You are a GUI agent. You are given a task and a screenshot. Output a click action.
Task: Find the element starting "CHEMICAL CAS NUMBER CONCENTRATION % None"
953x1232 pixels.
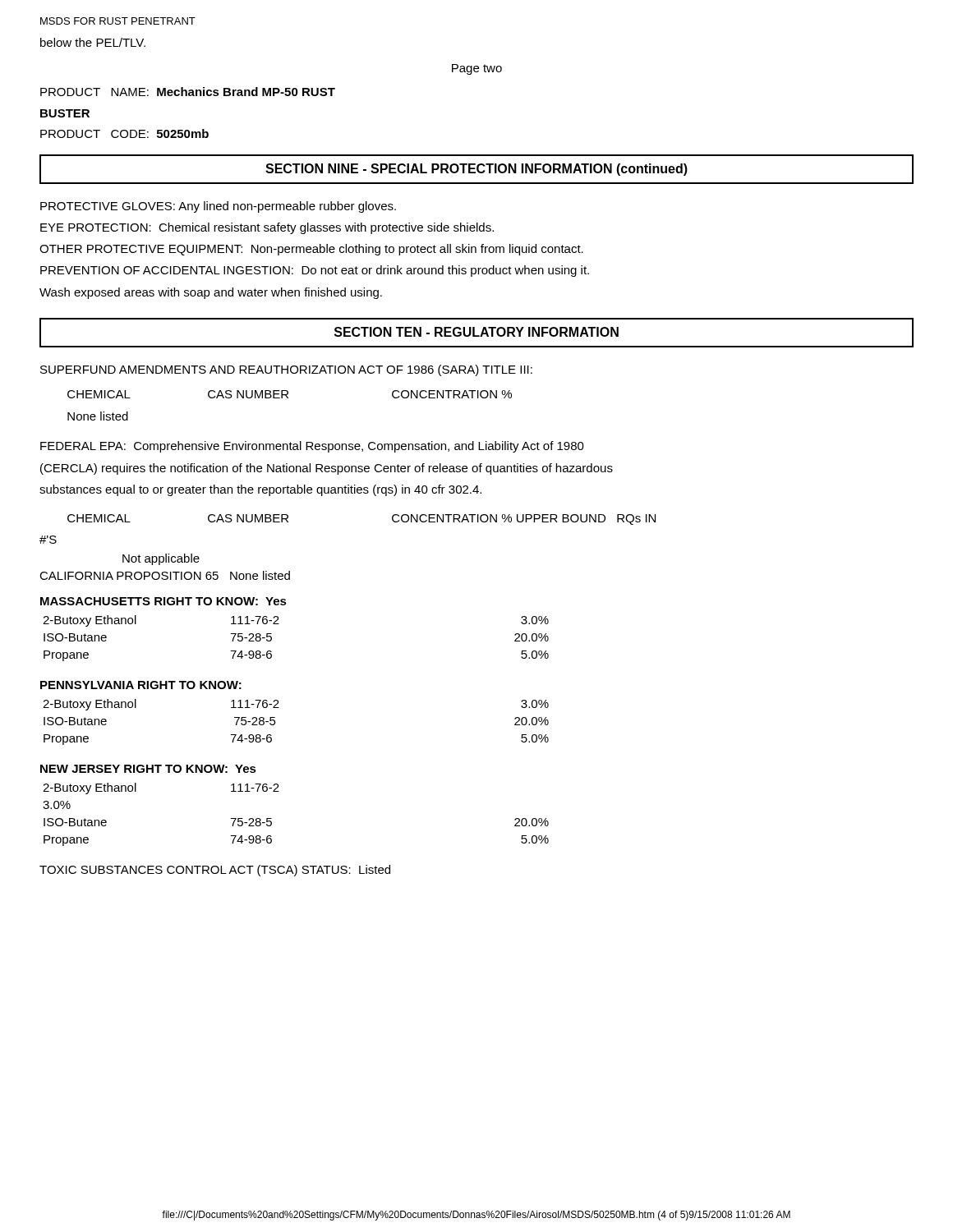coord(276,405)
